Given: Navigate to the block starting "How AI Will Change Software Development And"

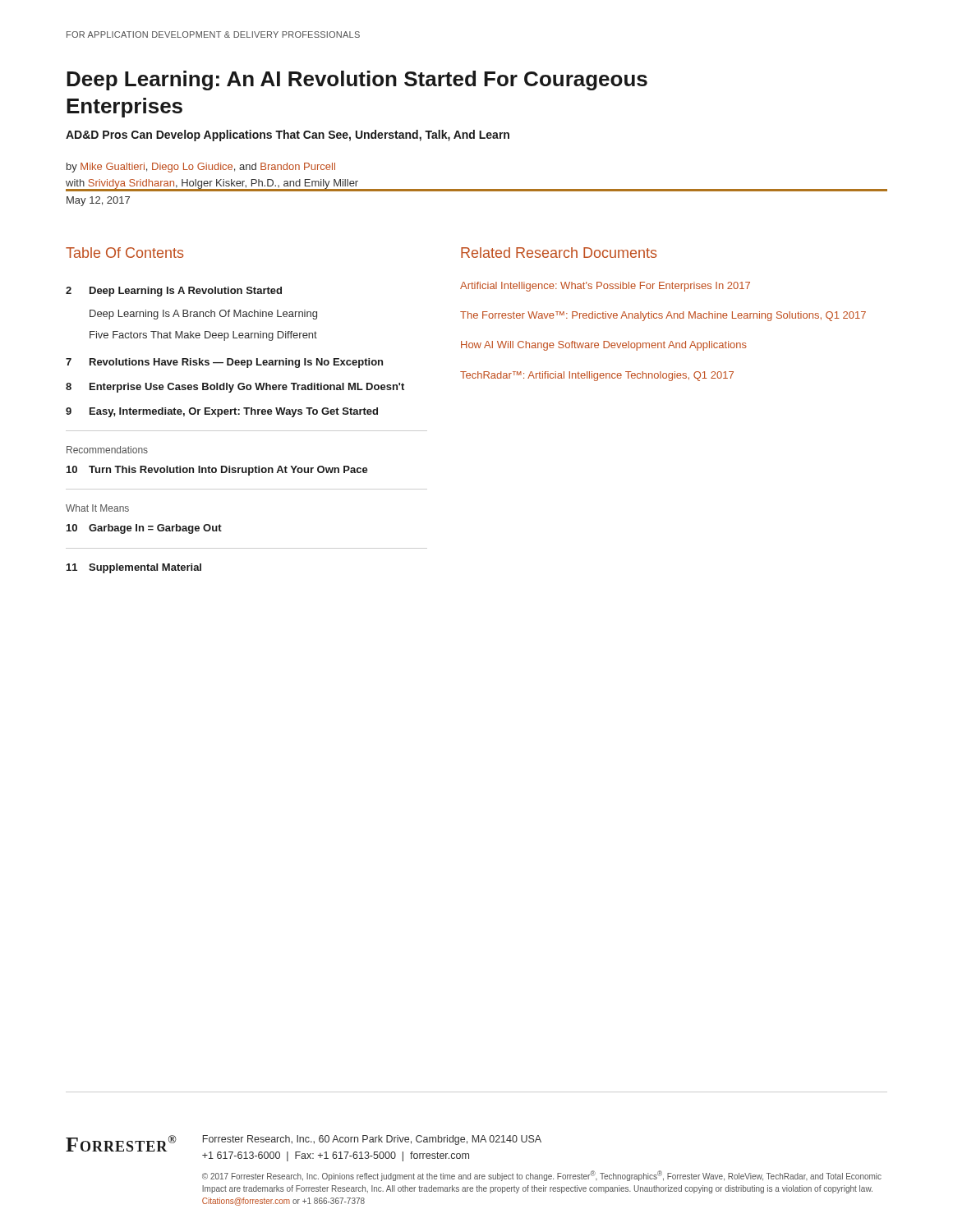Looking at the screenshot, I should click(x=603, y=345).
